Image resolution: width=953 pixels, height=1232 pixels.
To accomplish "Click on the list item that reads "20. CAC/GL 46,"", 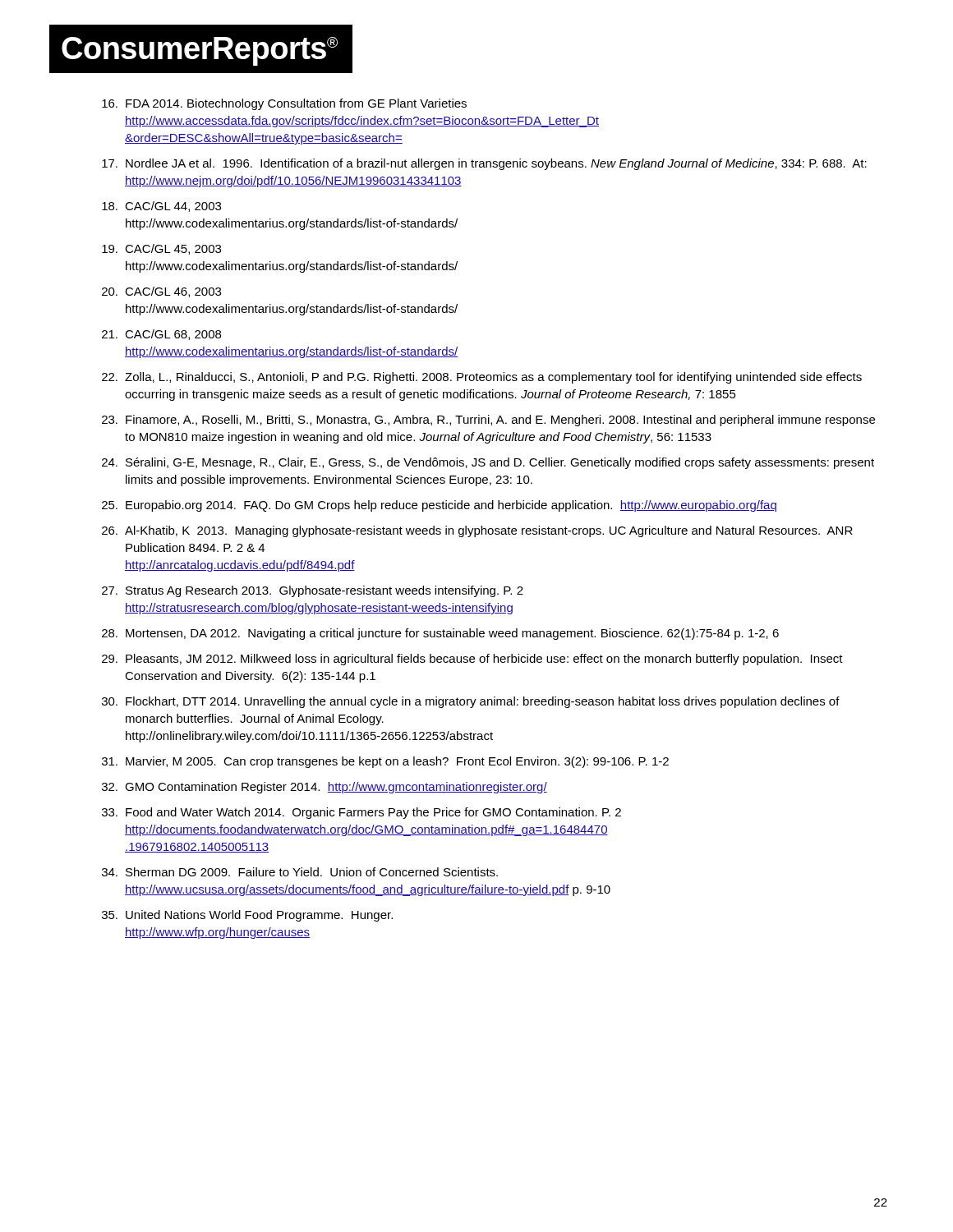I will point(161,292).
